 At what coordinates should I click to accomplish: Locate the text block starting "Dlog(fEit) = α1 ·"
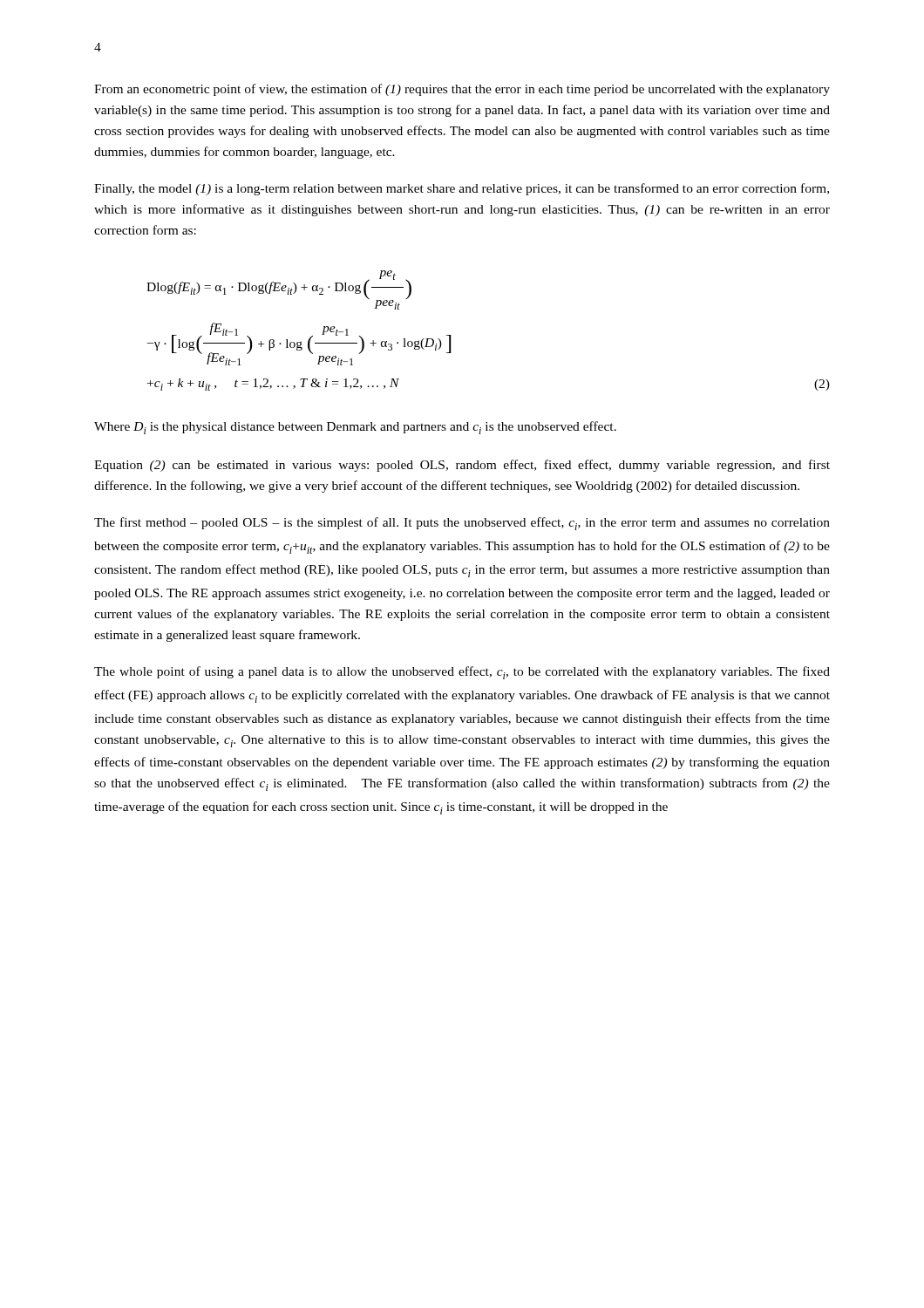coord(279,290)
